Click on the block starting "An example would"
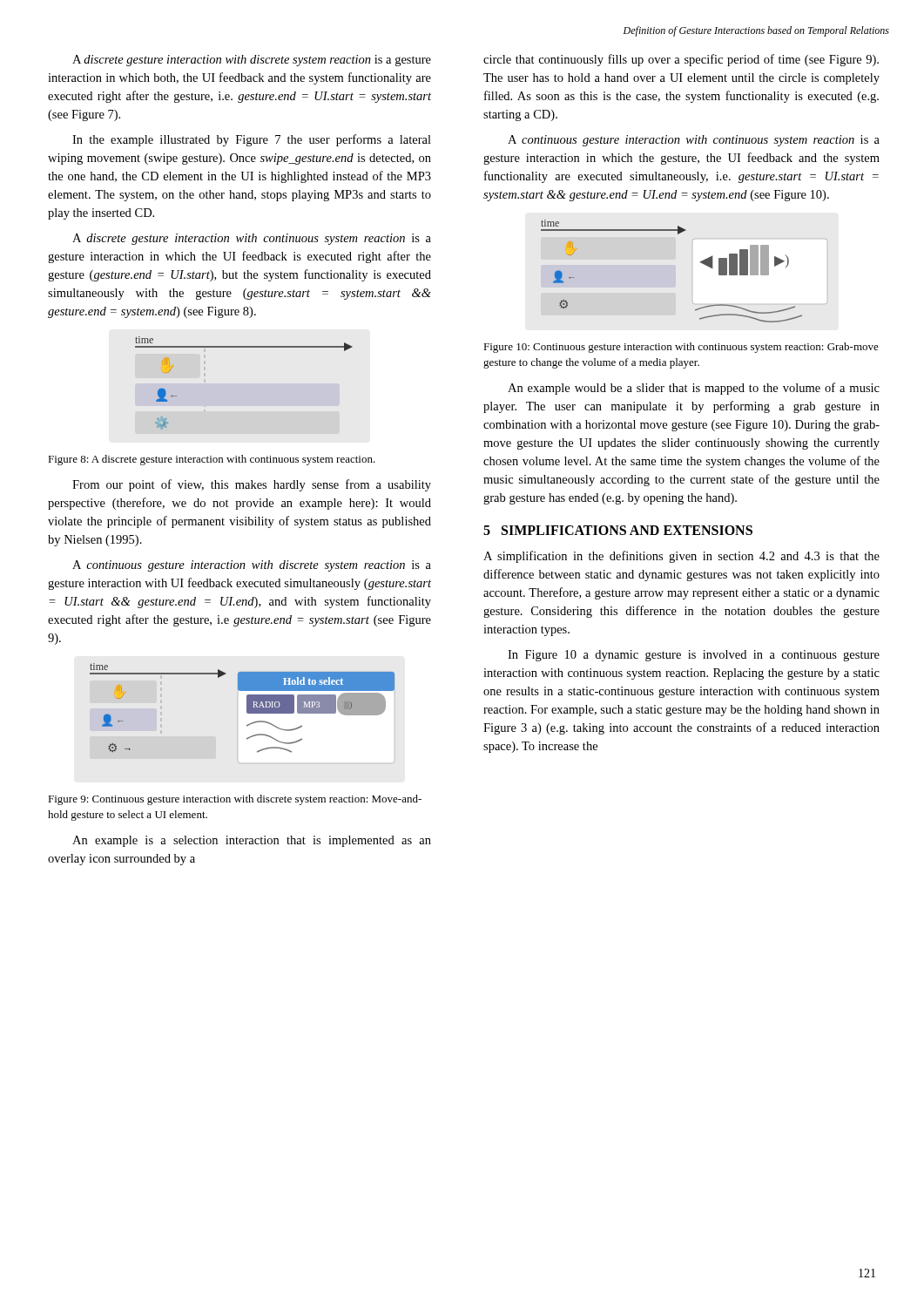This screenshot has height=1307, width=924. click(x=681, y=443)
